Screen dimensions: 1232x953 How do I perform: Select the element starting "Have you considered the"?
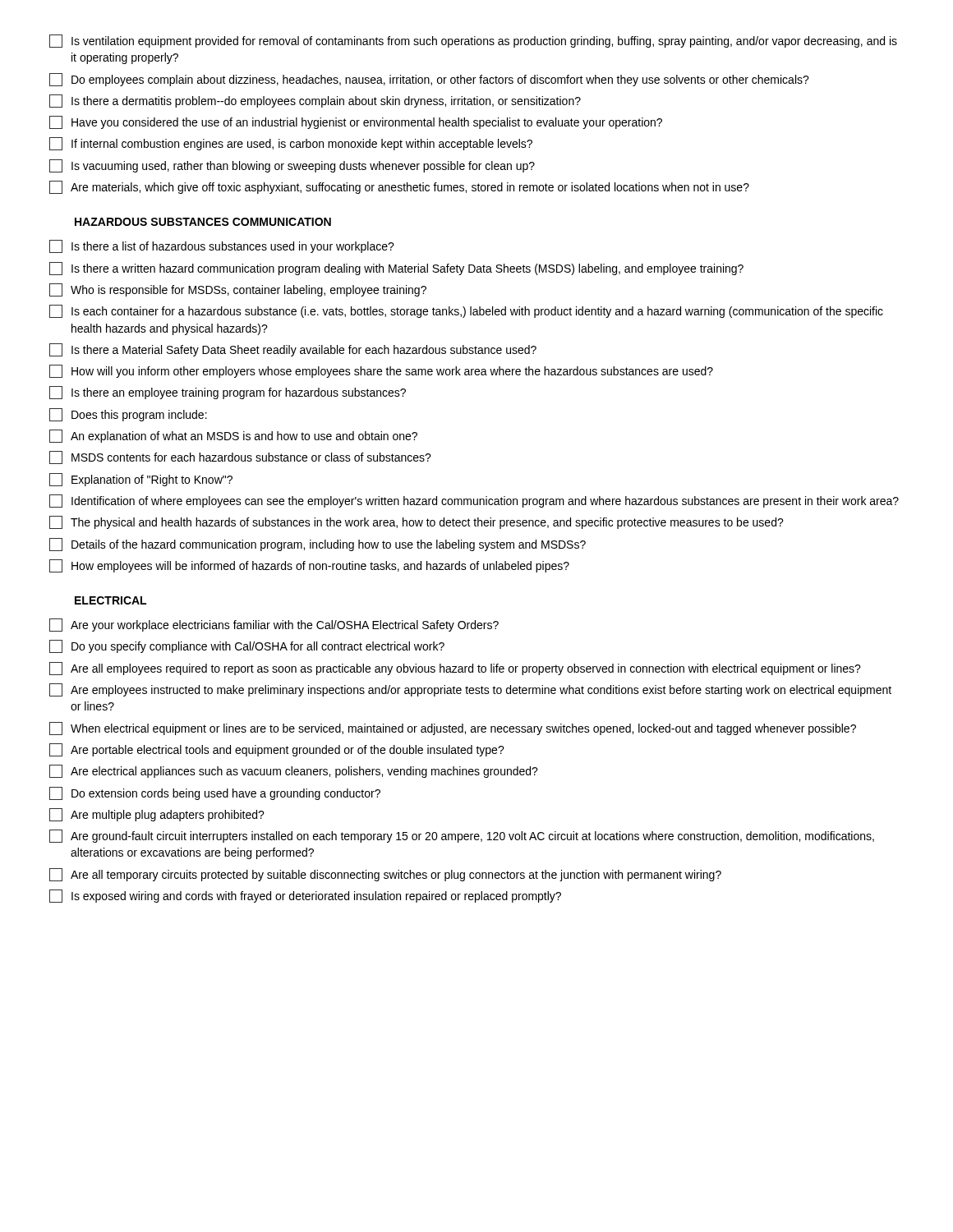coord(476,123)
